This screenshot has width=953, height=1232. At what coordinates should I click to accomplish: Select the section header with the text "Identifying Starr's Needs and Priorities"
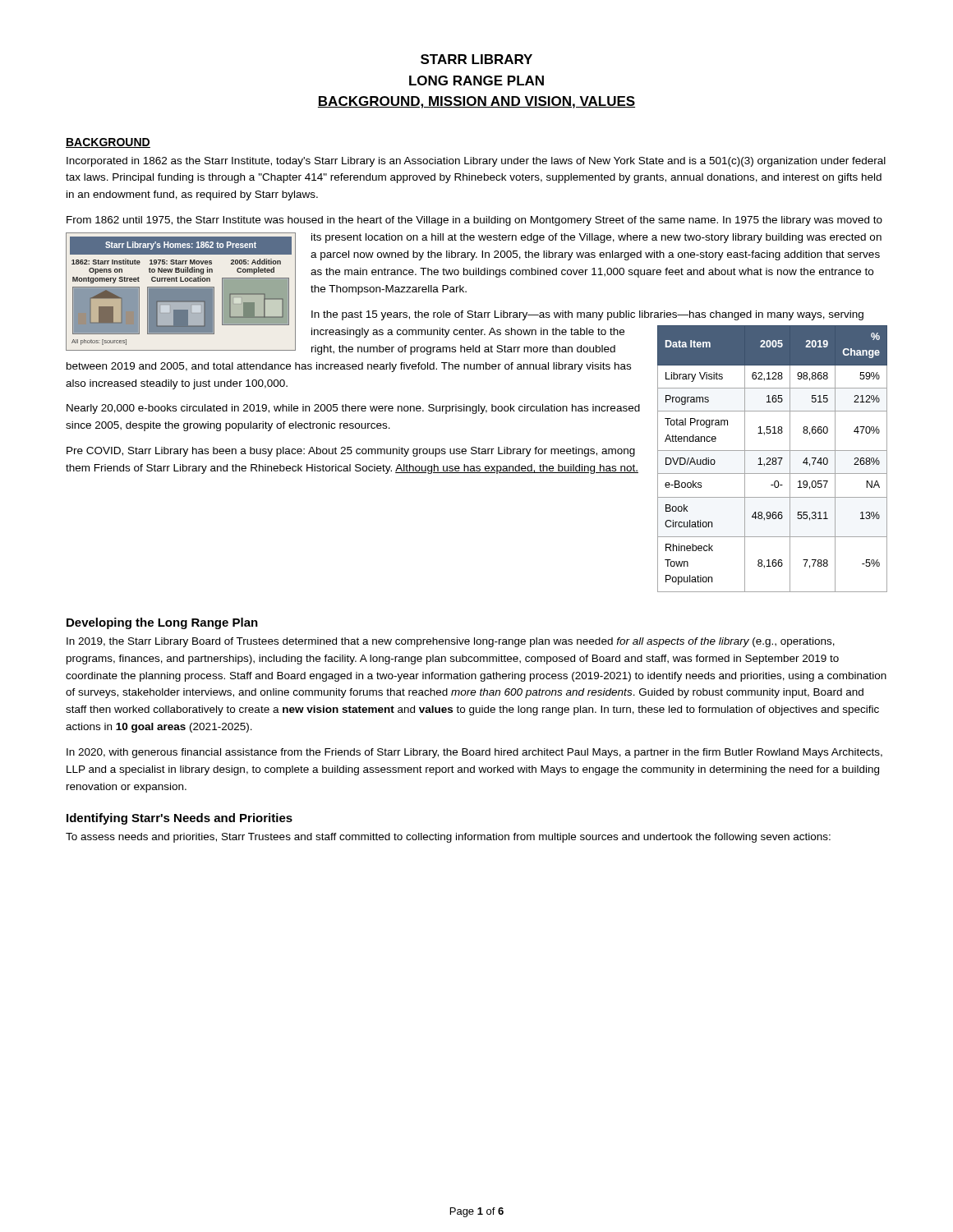coord(179,818)
